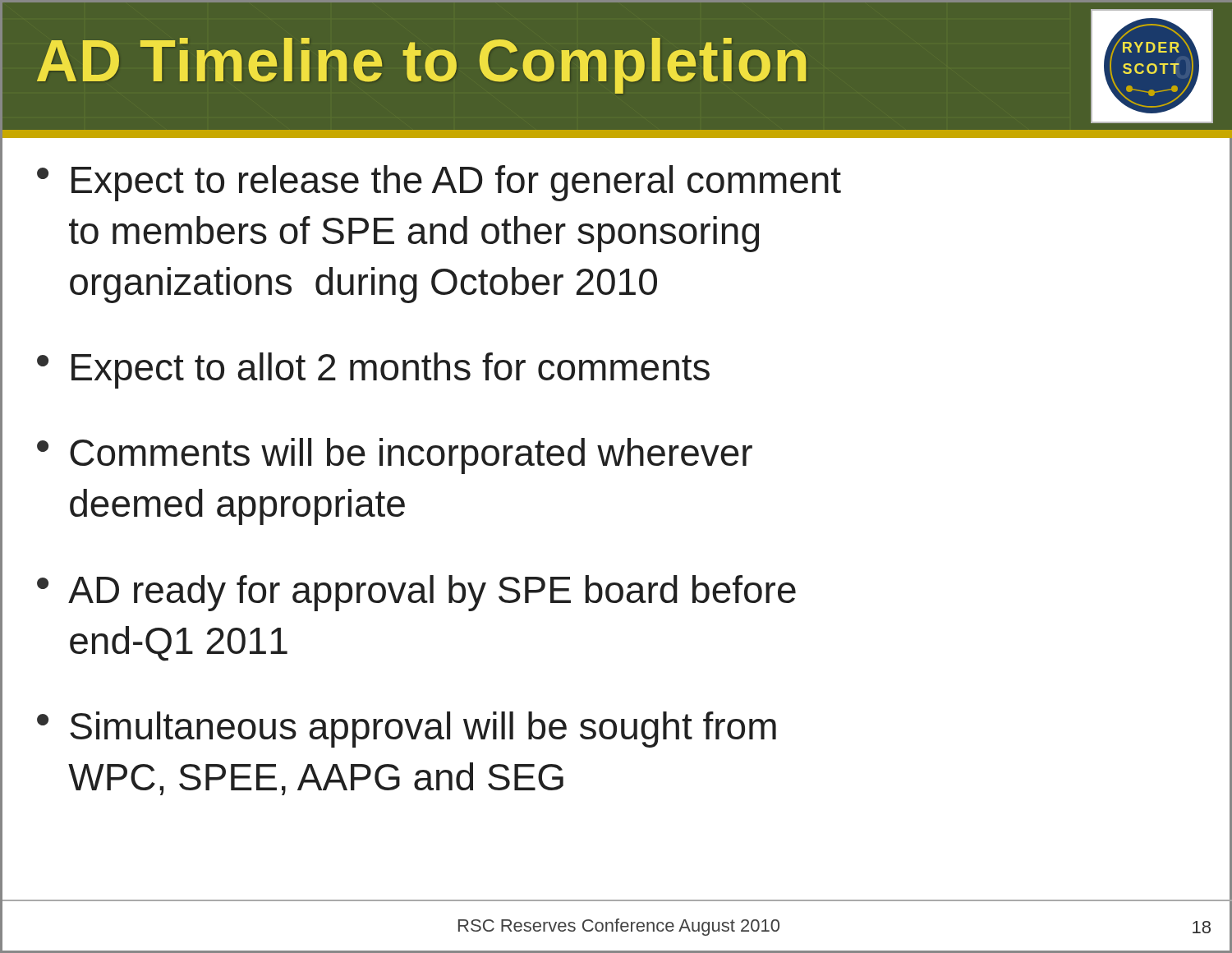
Task: Click on the logo
Action: click(1152, 66)
